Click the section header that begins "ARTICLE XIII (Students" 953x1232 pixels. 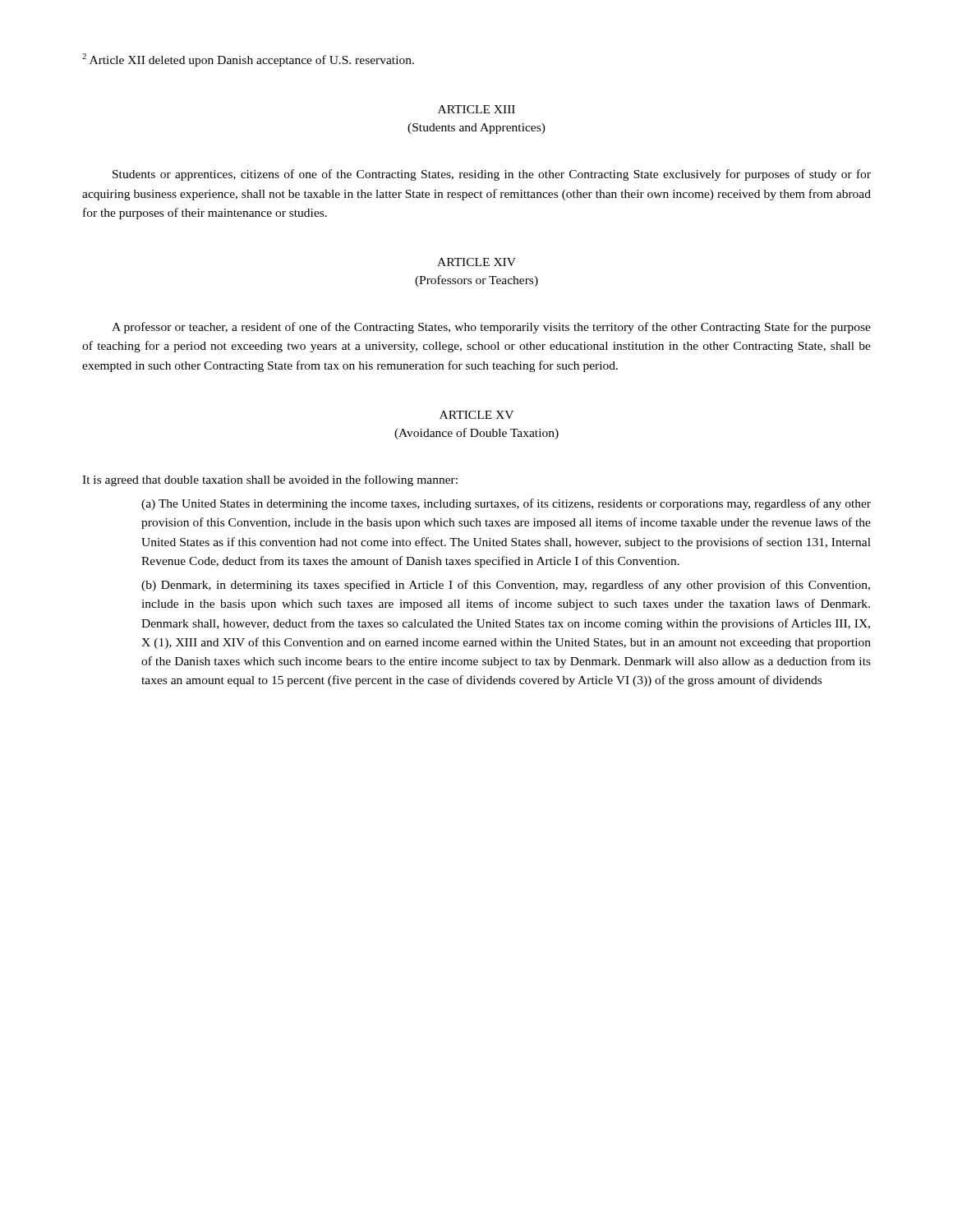476,119
